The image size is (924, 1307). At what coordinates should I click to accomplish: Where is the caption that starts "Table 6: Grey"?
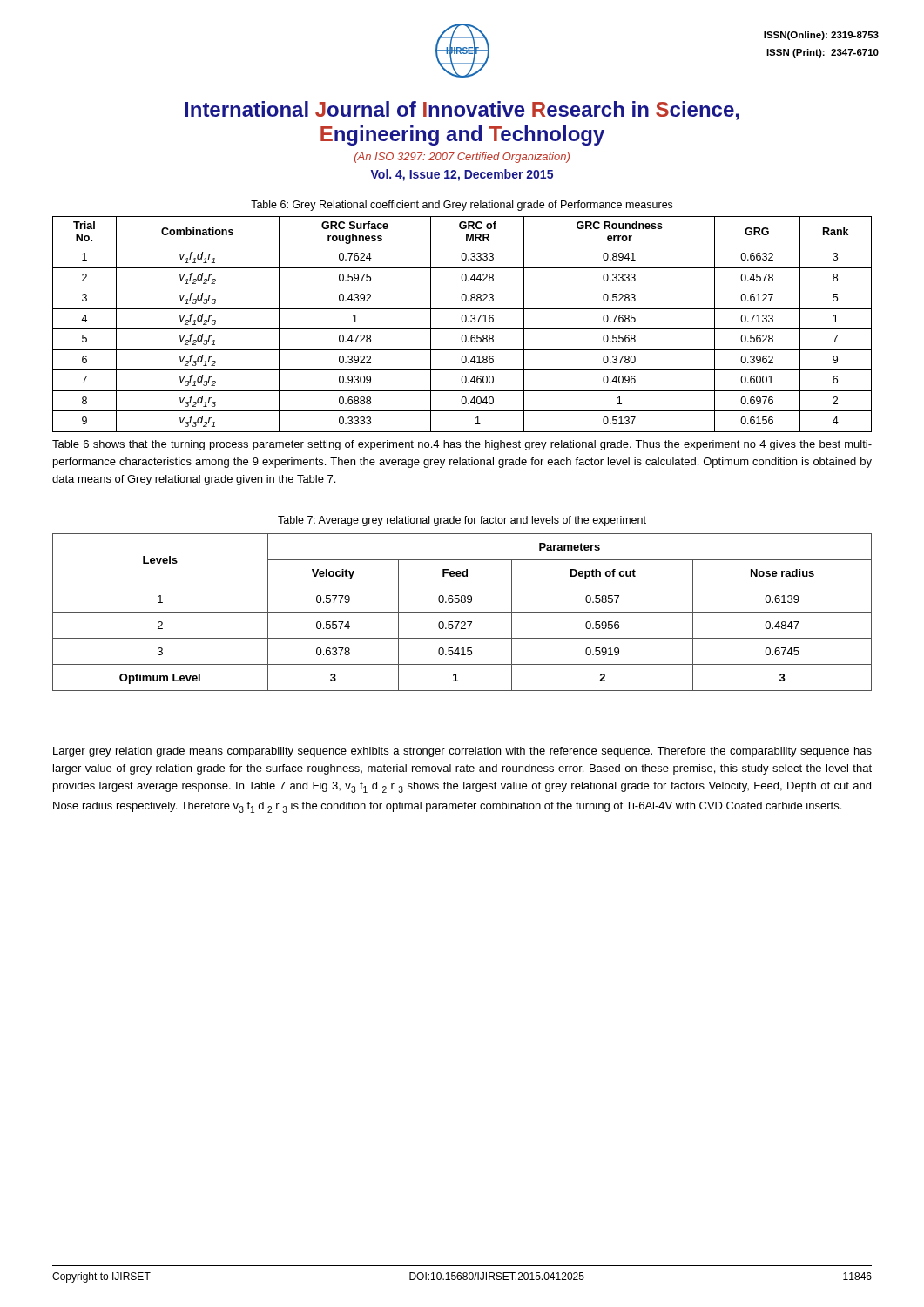[462, 205]
